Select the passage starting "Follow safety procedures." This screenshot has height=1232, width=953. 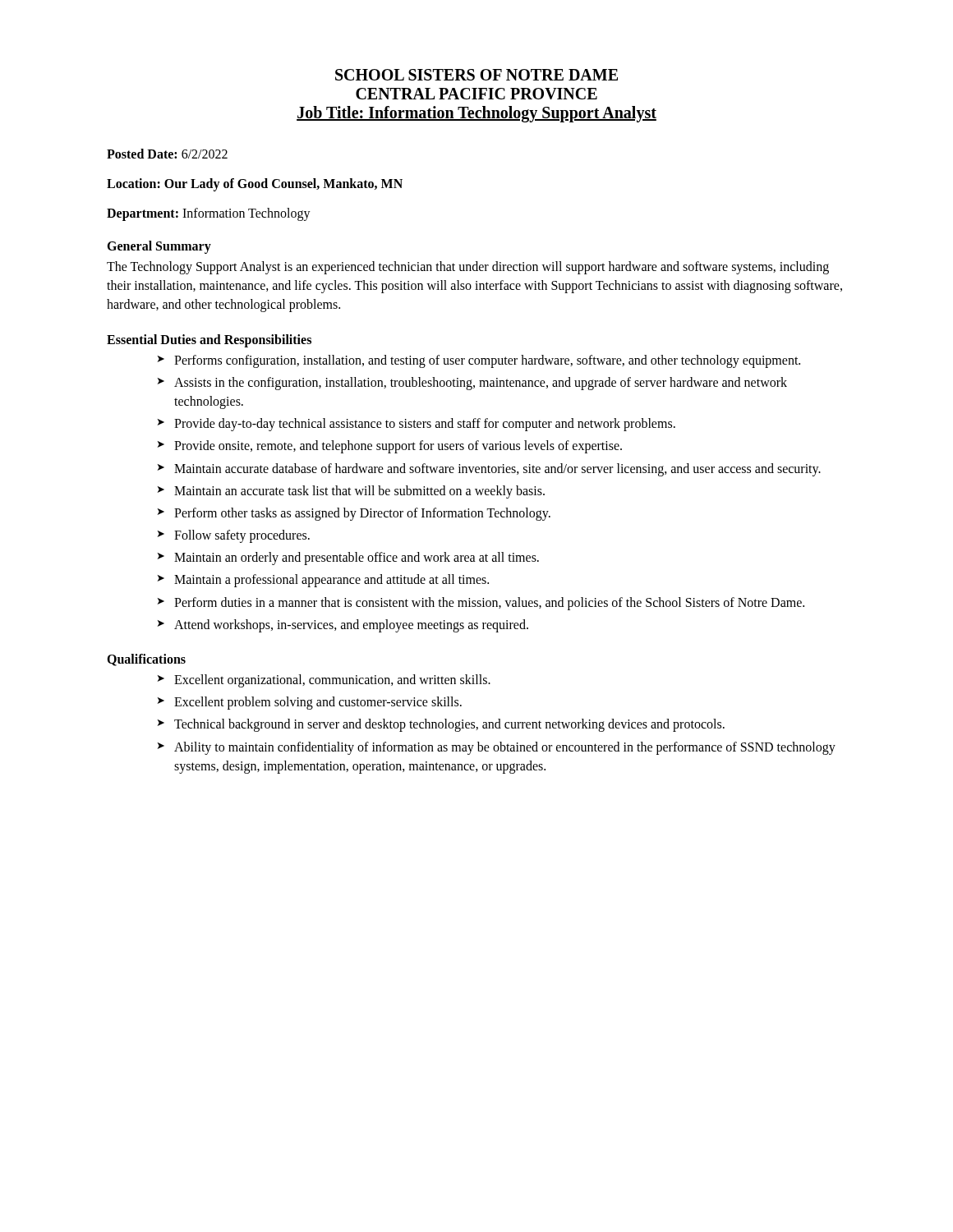[x=242, y=535]
